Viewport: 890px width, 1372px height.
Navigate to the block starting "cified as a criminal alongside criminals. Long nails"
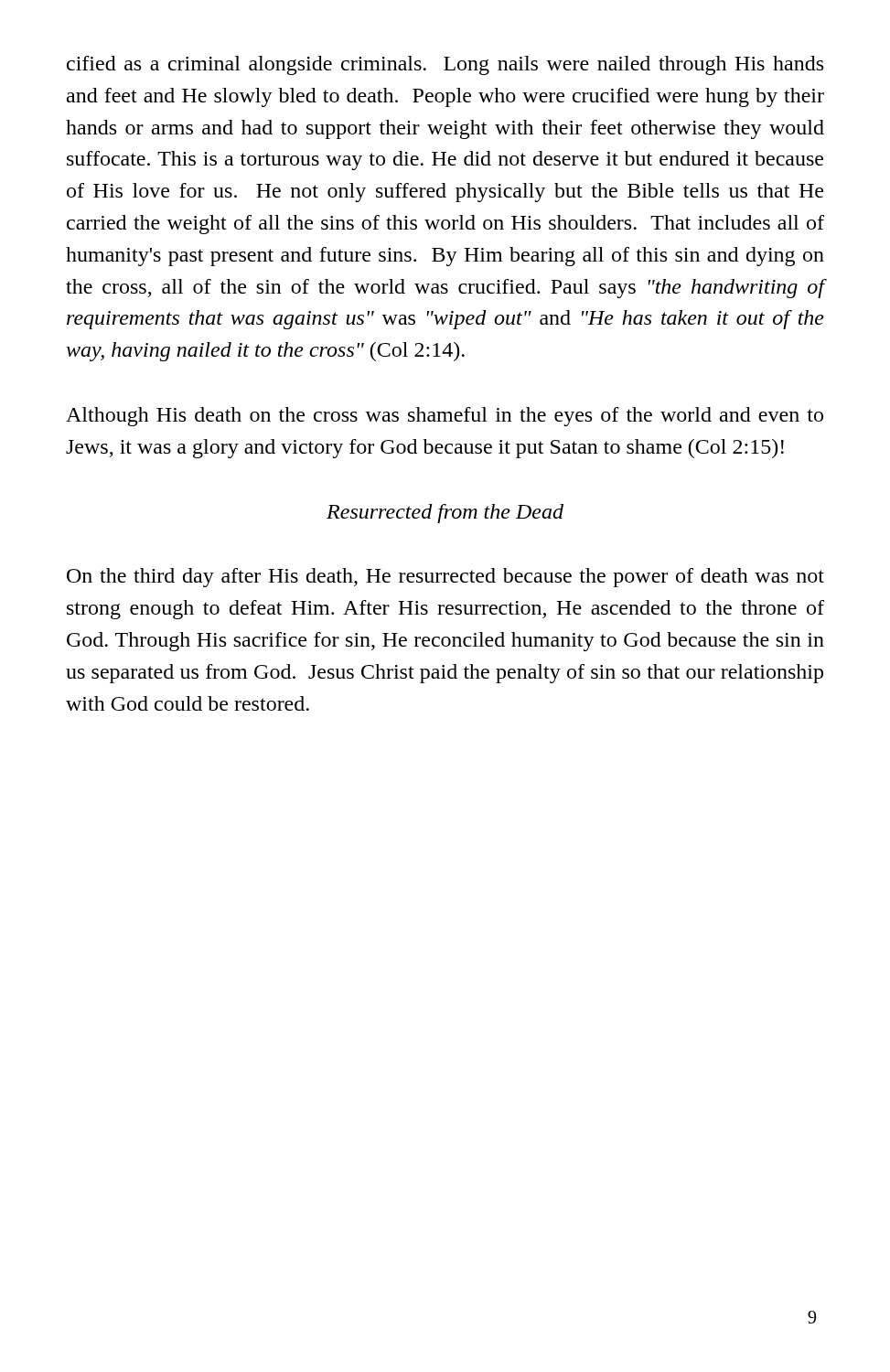[445, 206]
